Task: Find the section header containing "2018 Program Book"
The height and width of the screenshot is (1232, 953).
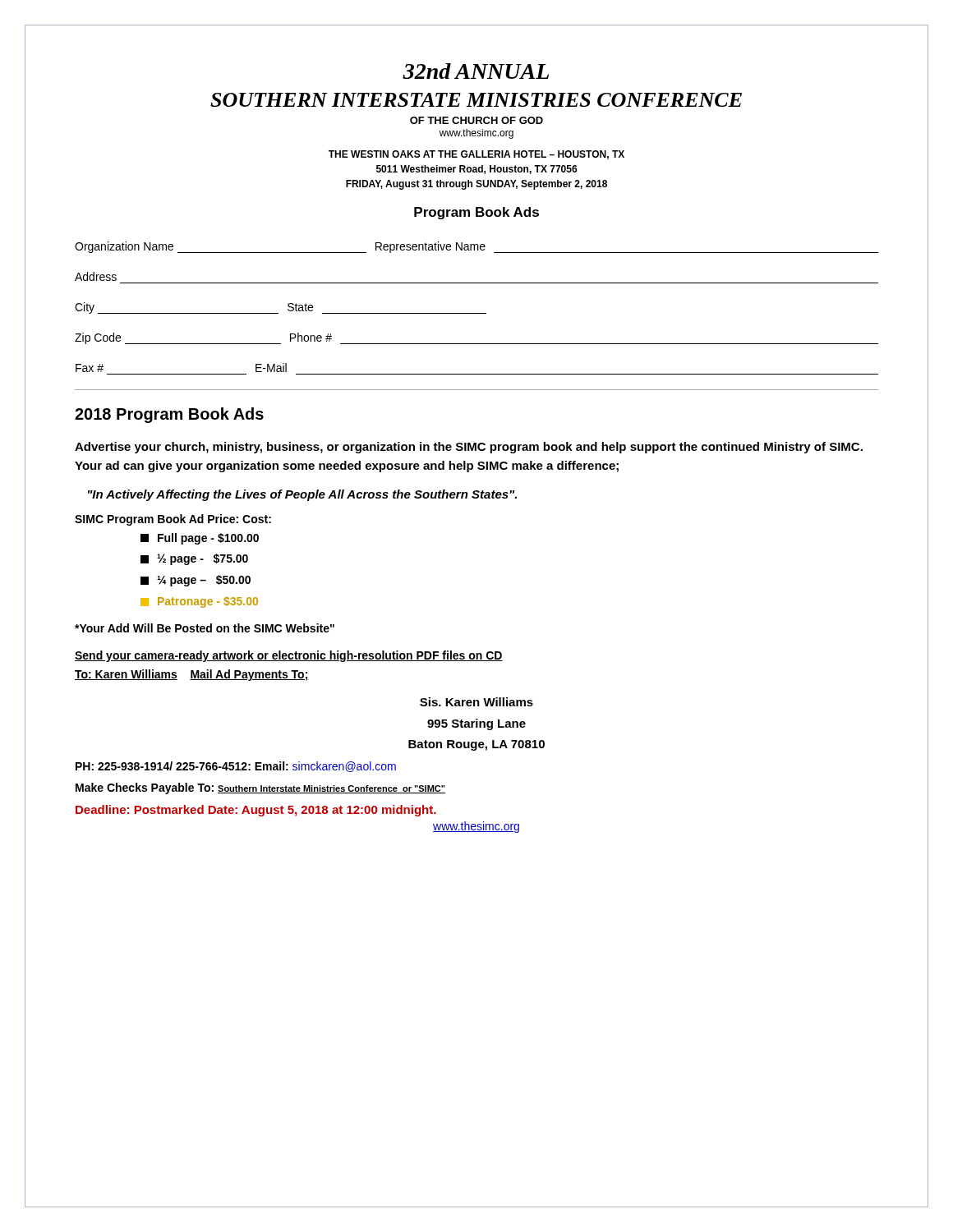Action: 169,414
